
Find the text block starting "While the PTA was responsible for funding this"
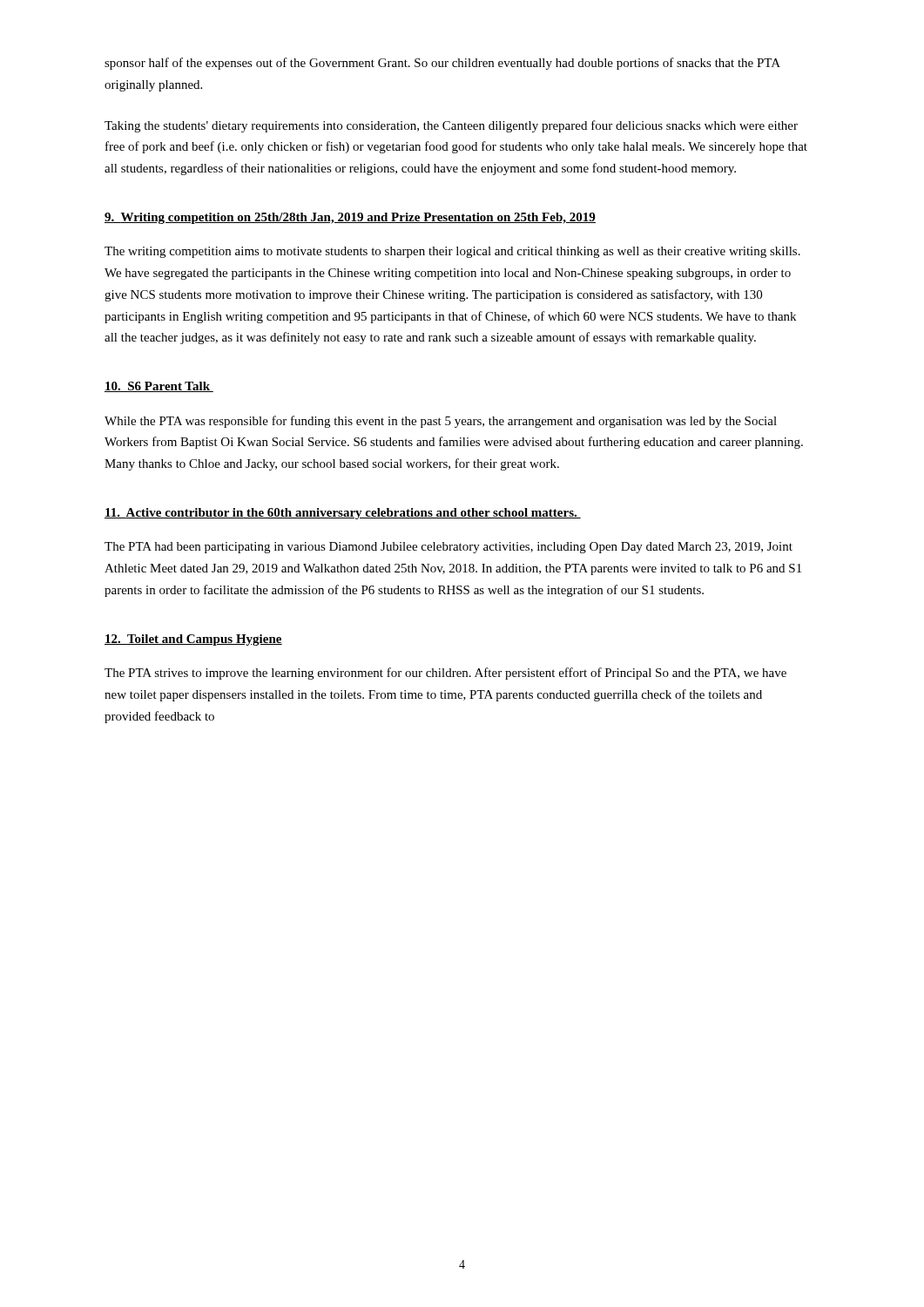pyautogui.click(x=454, y=442)
